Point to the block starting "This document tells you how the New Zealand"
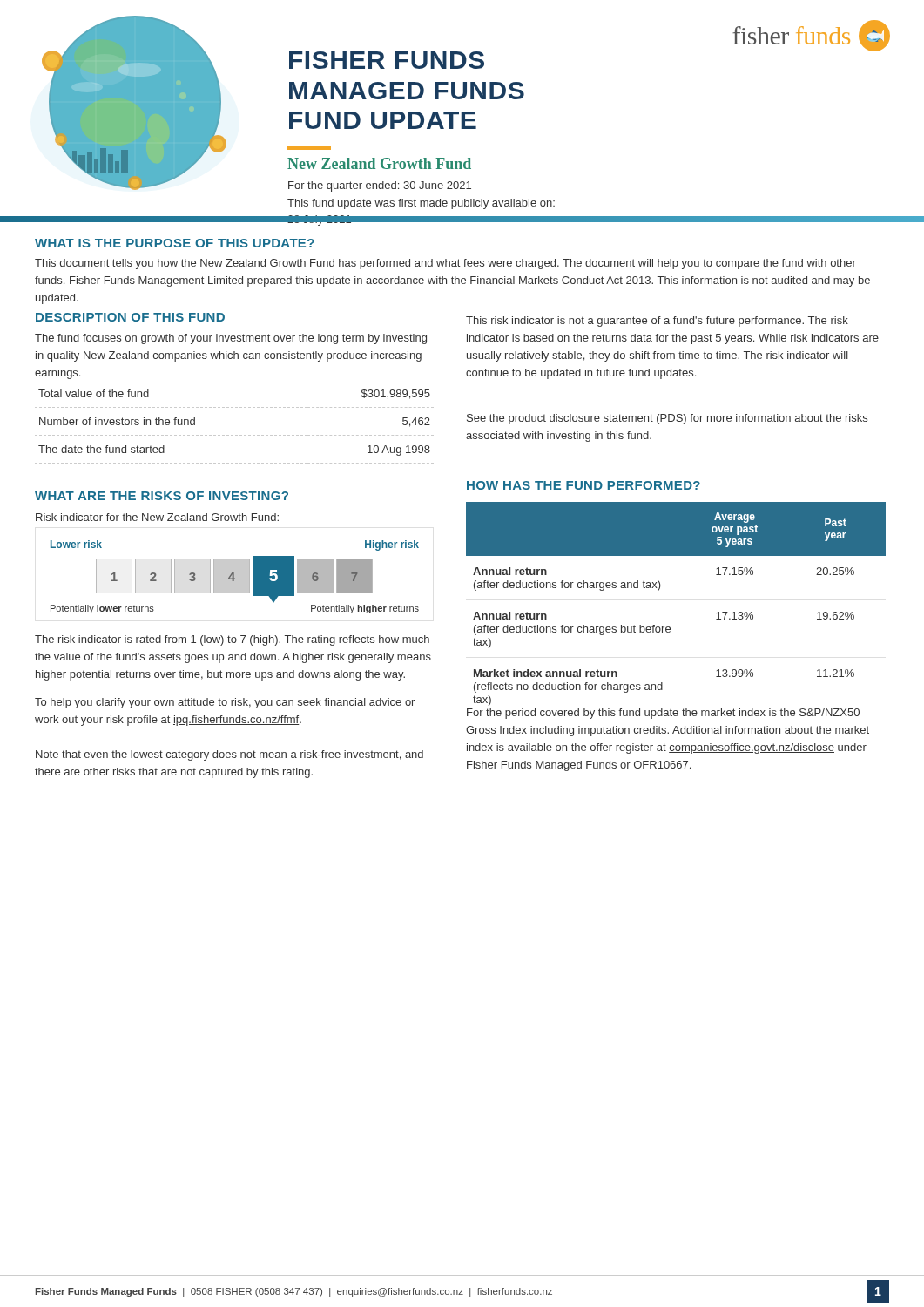924x1307 pixels. click(x=453, y=280)
